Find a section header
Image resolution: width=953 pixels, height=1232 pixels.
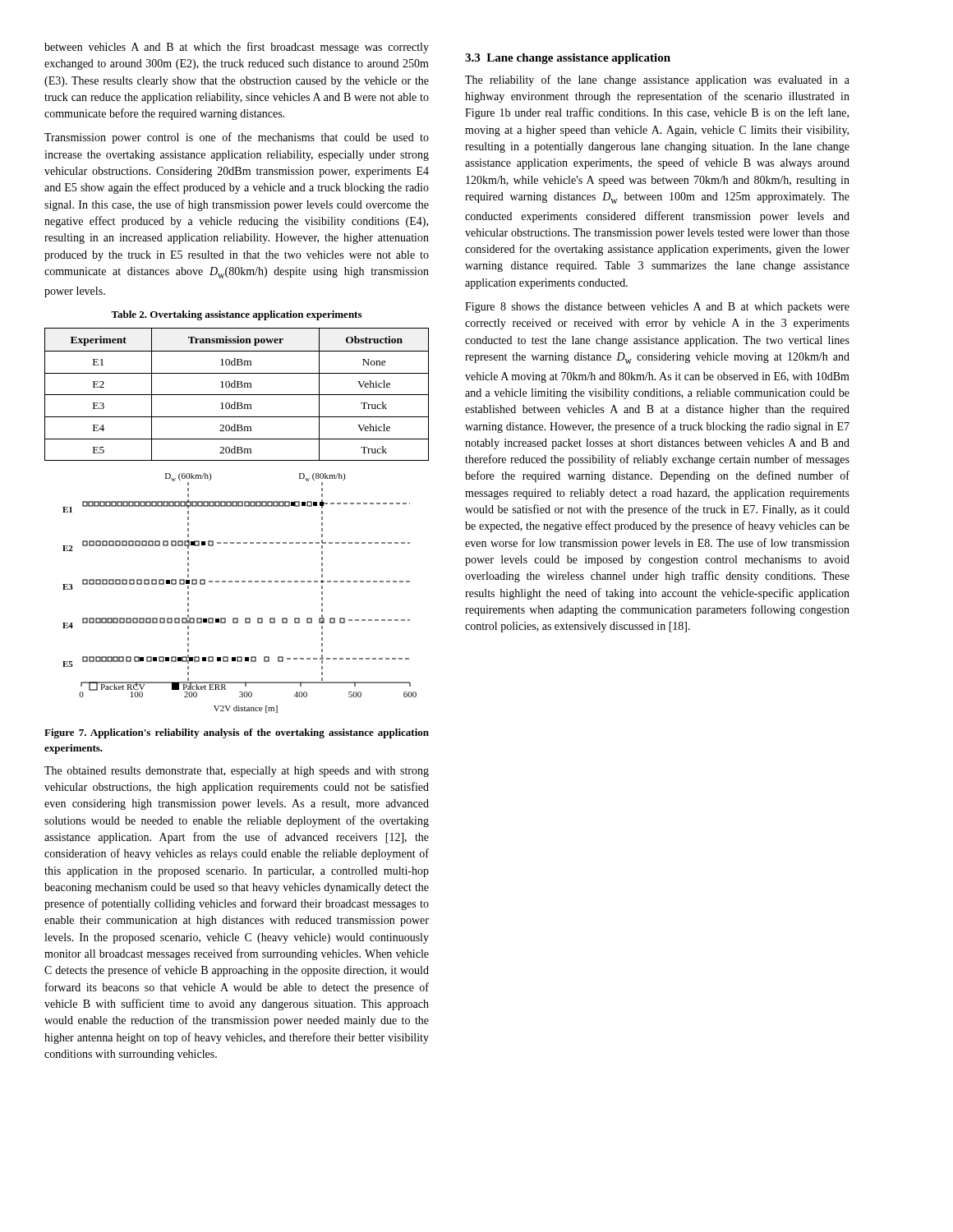[x=657, y=58]
